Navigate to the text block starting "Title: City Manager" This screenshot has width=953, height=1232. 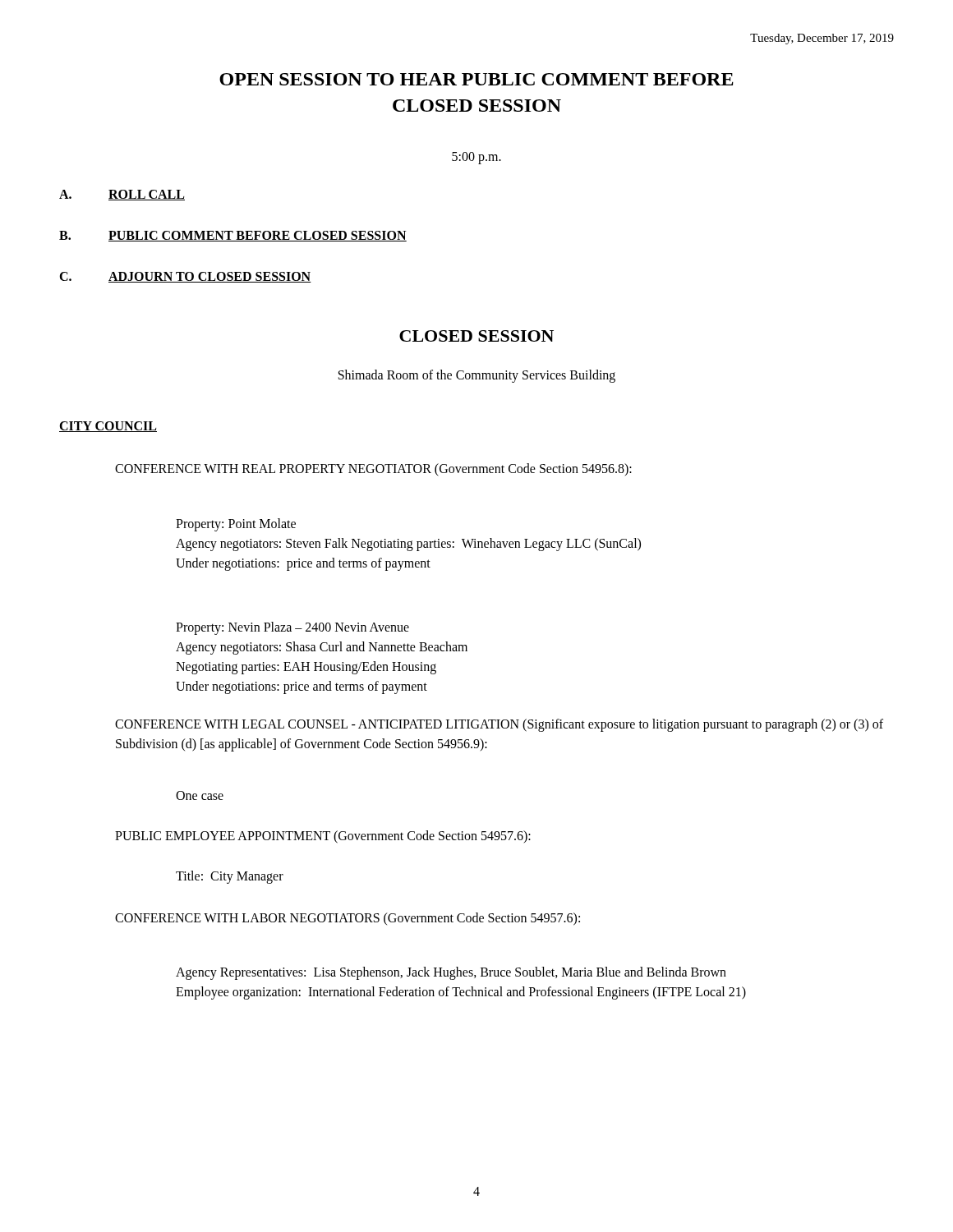[x=229, y=876]
